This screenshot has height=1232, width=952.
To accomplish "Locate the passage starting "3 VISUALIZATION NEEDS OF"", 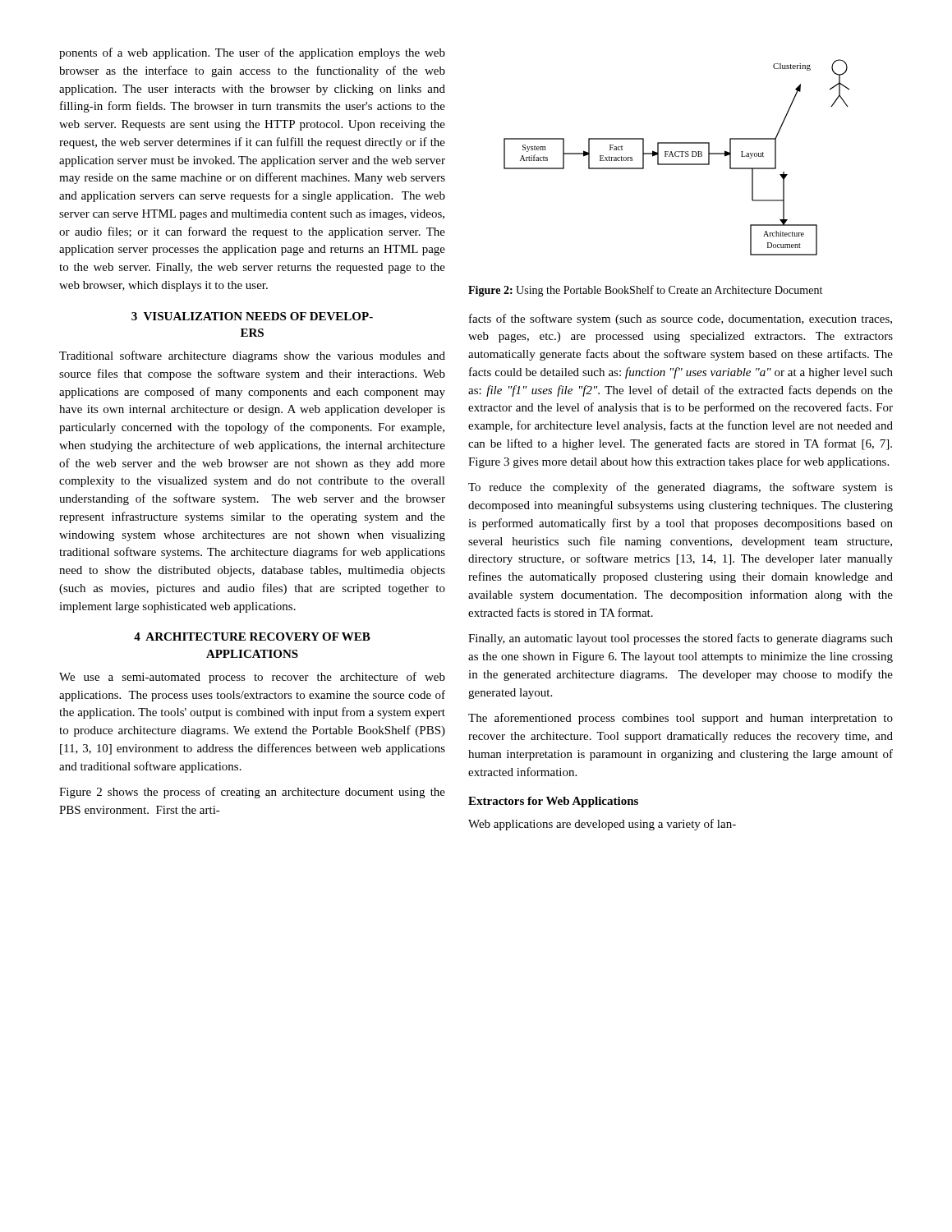I will (x=252, y=324).
